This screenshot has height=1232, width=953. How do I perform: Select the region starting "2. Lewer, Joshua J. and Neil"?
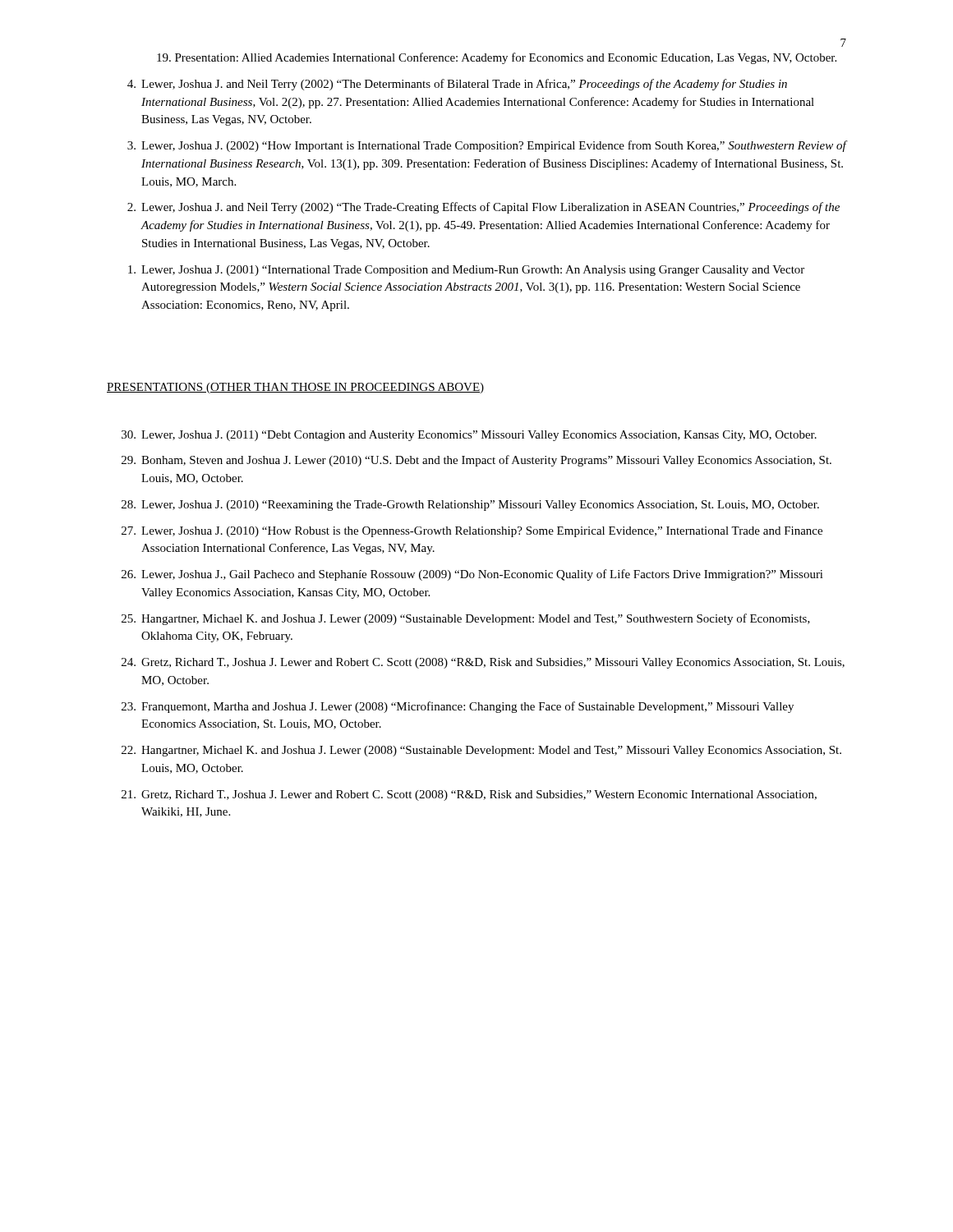pyautogui.click(x=476, y=226)
